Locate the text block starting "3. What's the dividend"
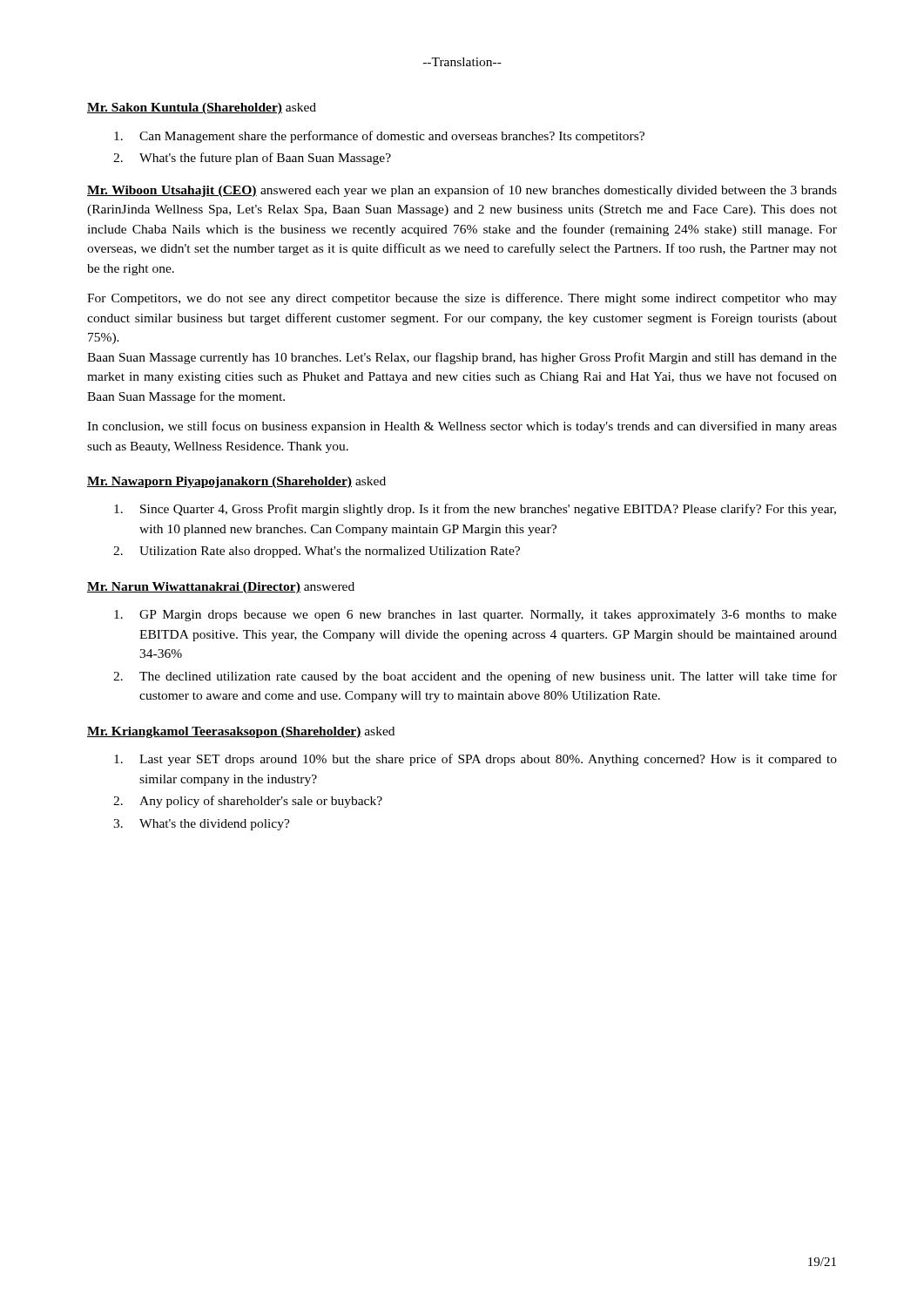 coord(202,825)
